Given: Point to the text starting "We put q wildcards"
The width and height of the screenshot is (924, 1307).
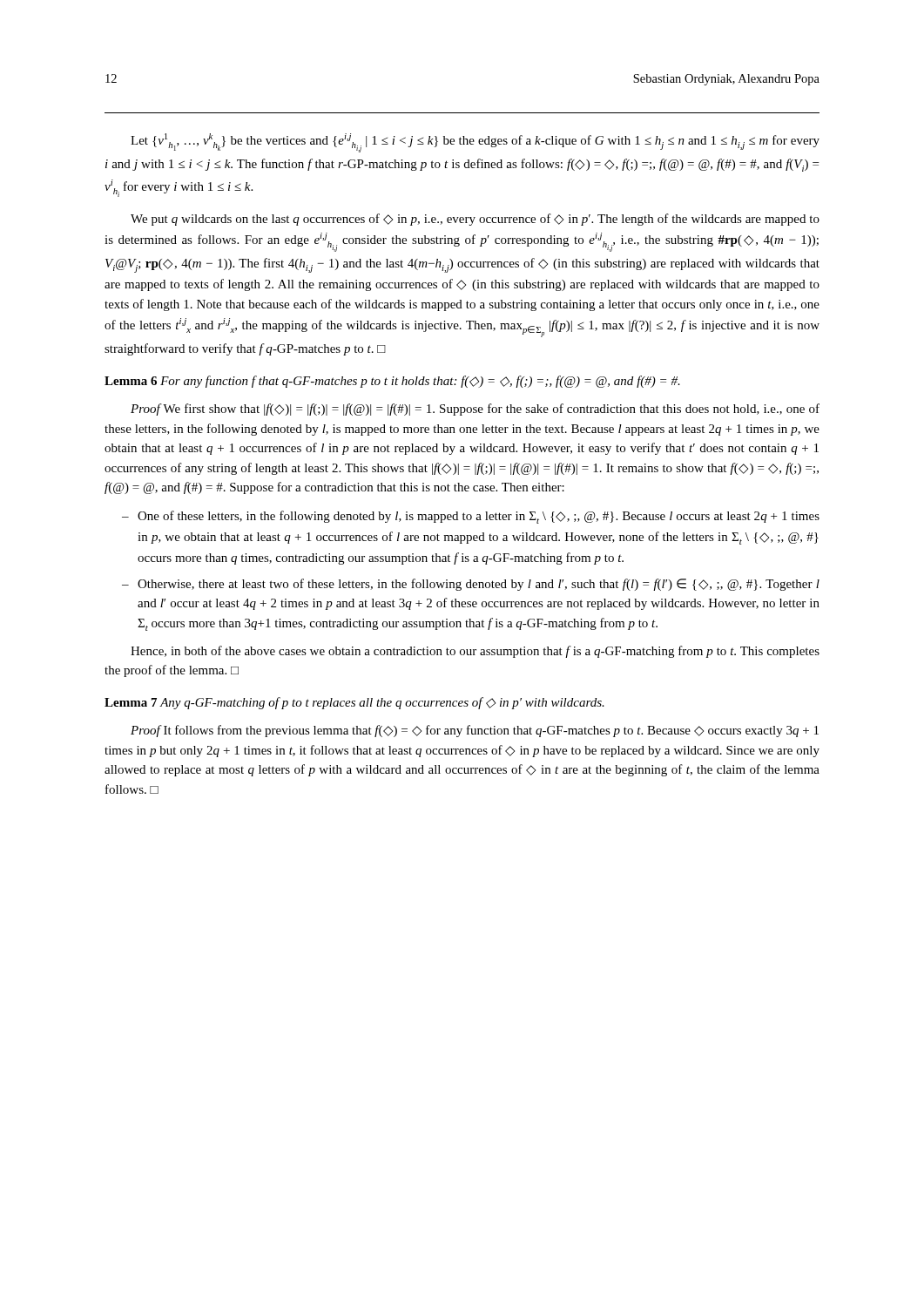Looking at the screenshot, I should point(462,284).
